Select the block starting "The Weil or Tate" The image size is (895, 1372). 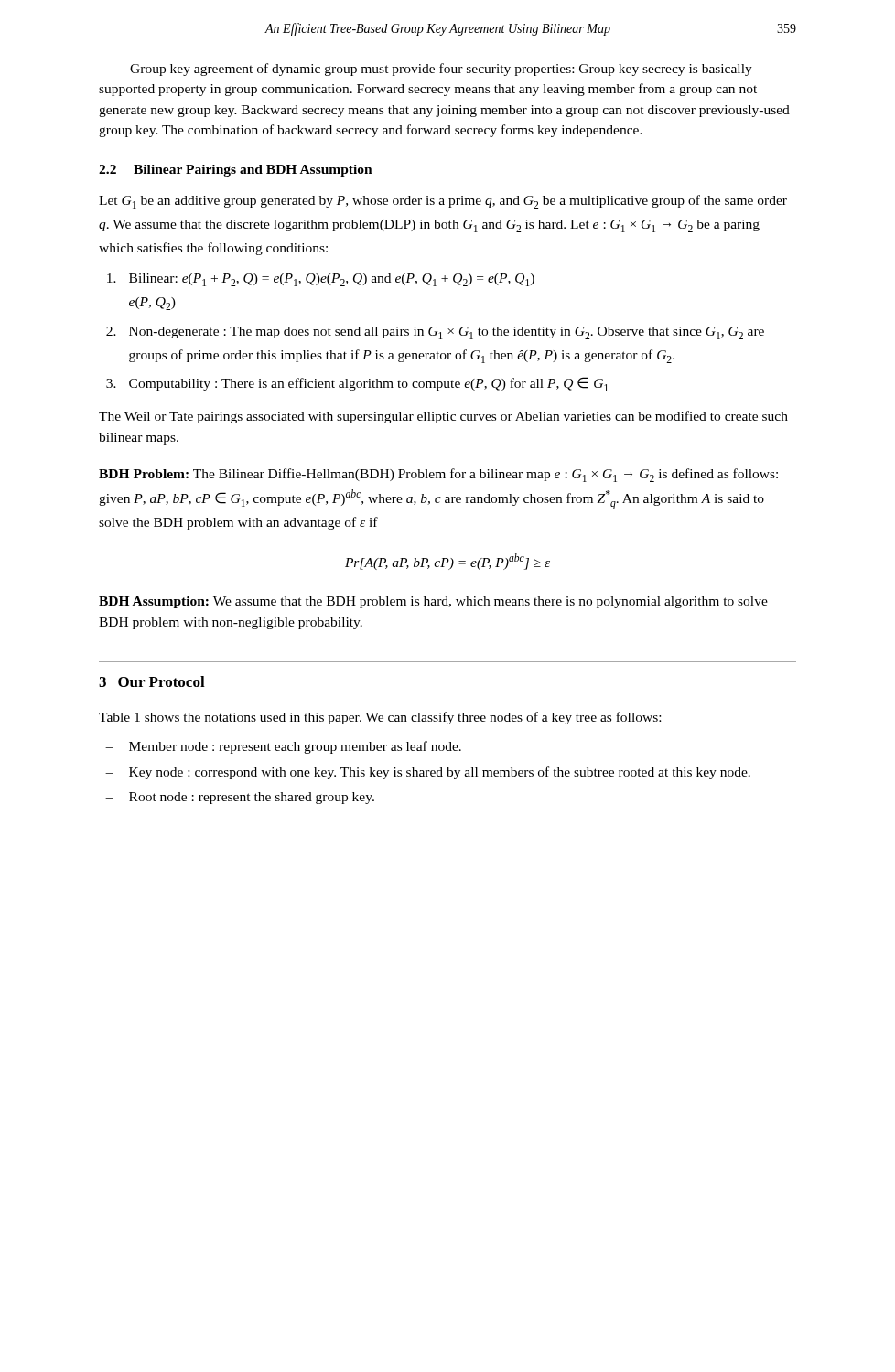point(448,427)
